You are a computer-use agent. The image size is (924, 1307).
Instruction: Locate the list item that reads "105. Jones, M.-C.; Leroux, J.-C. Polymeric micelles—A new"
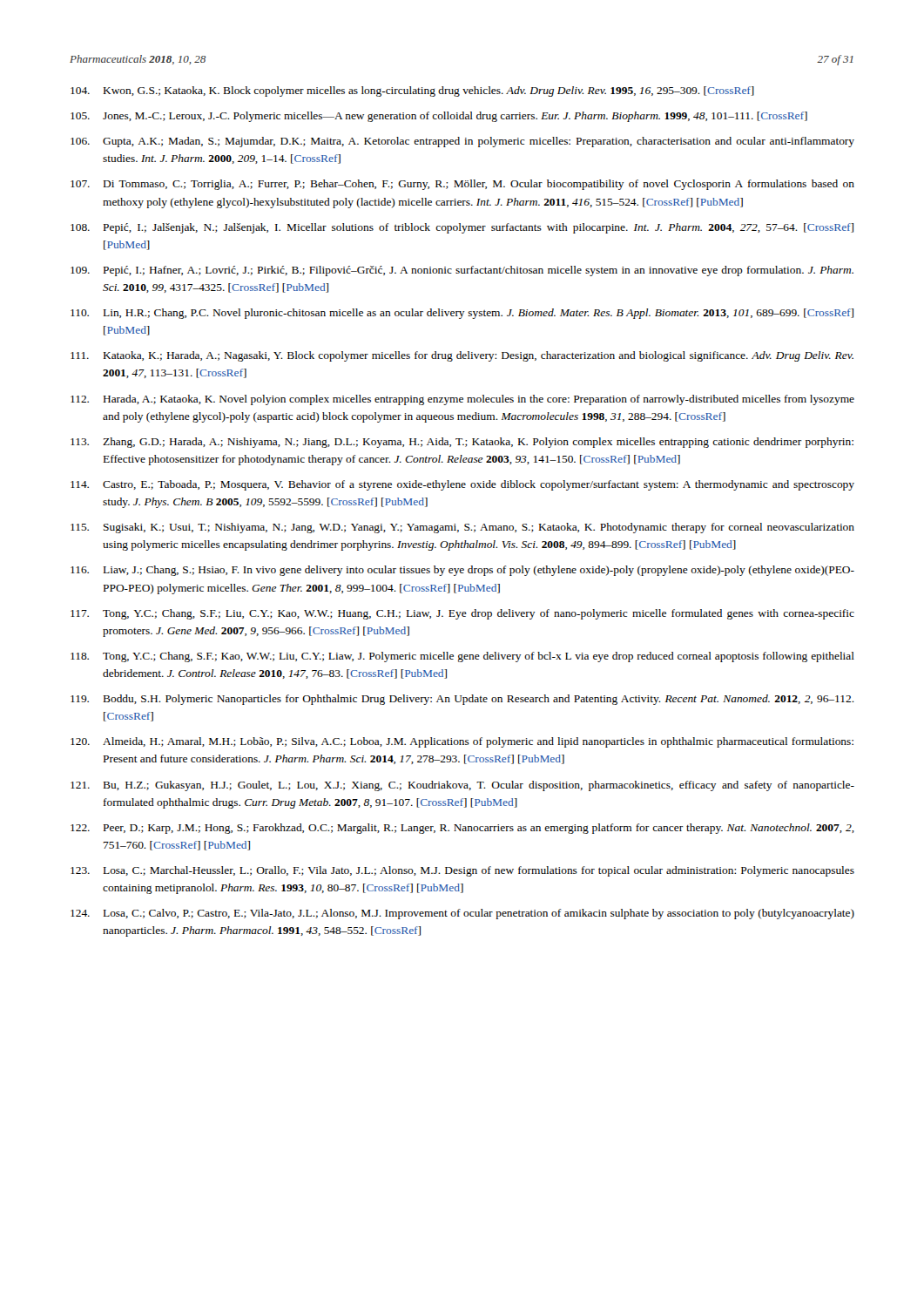(x=462, y=116)
